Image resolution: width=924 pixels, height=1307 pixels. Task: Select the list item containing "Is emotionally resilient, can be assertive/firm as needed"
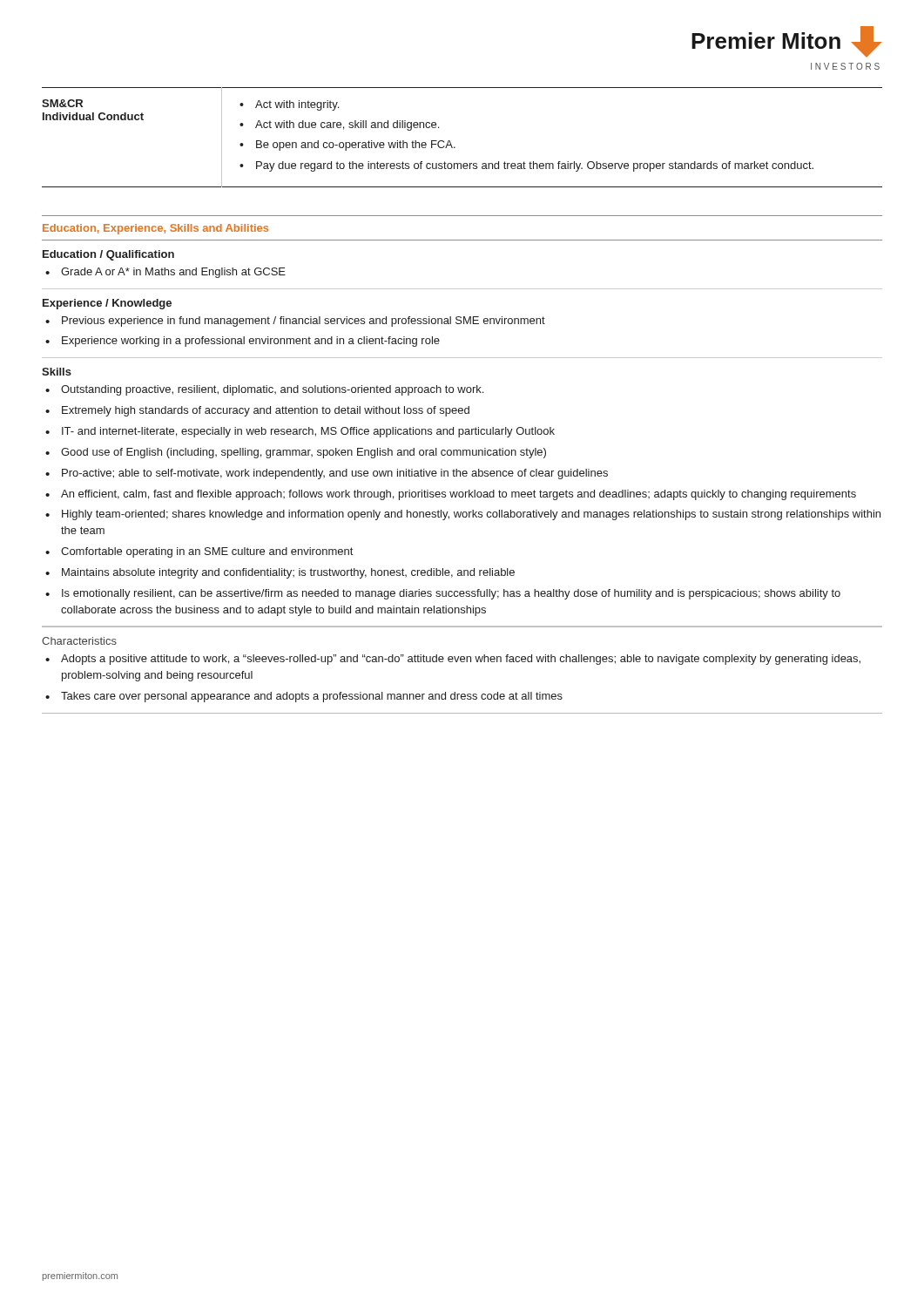(451, 601)
